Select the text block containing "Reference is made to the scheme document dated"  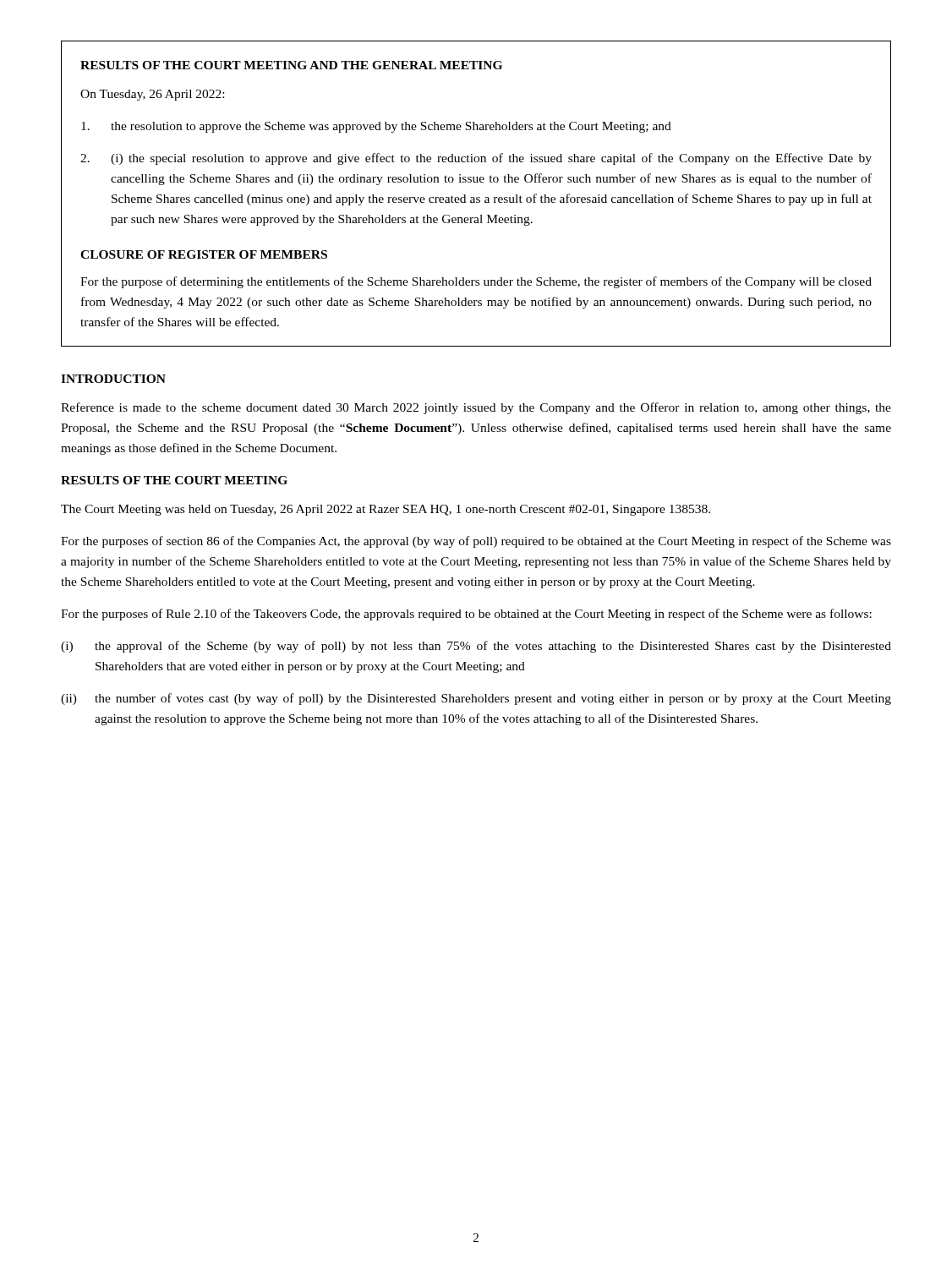pyautogui.click(x=476, y=428)
